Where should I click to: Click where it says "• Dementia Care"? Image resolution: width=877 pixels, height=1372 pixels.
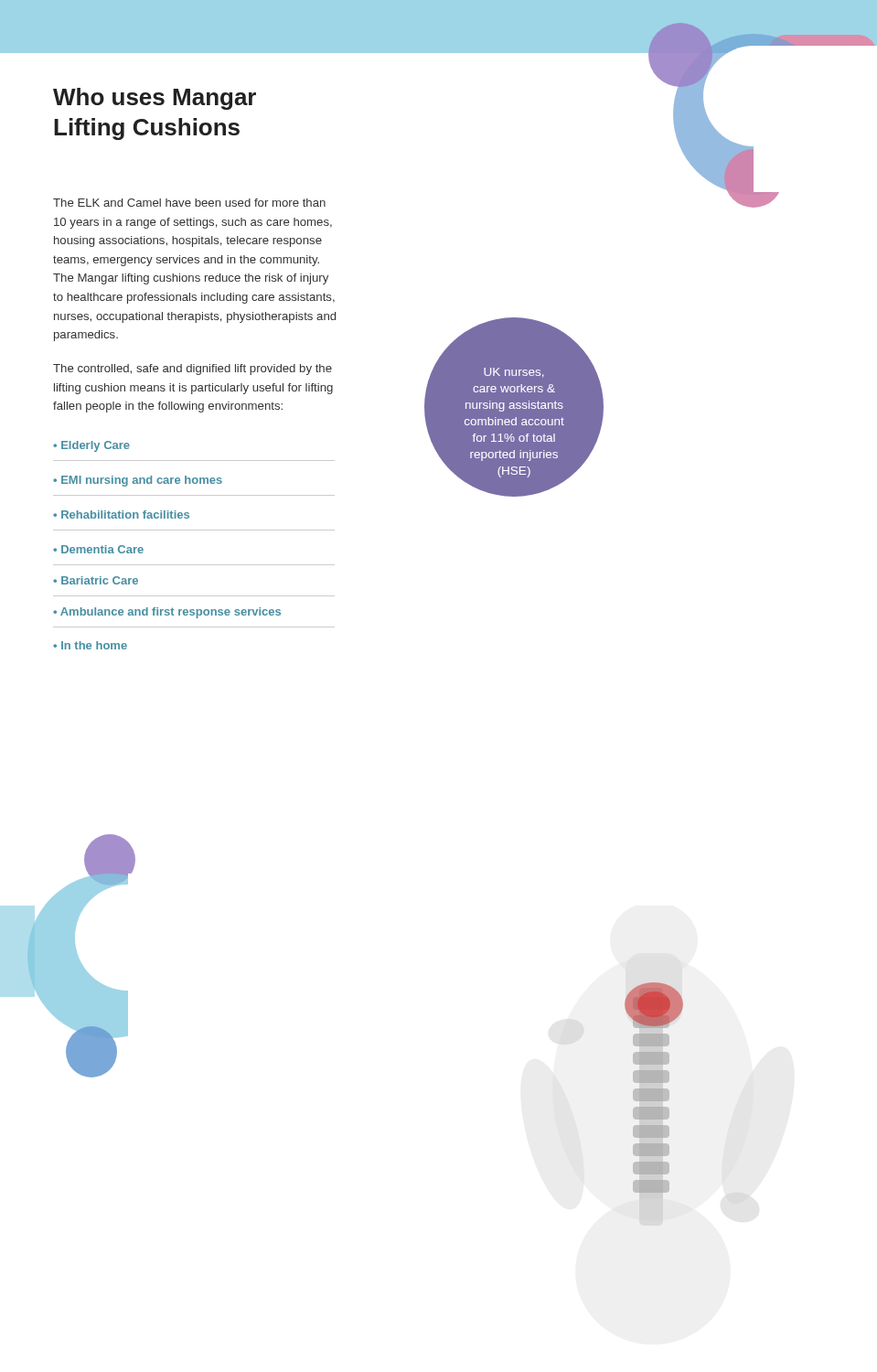(98, 549)
